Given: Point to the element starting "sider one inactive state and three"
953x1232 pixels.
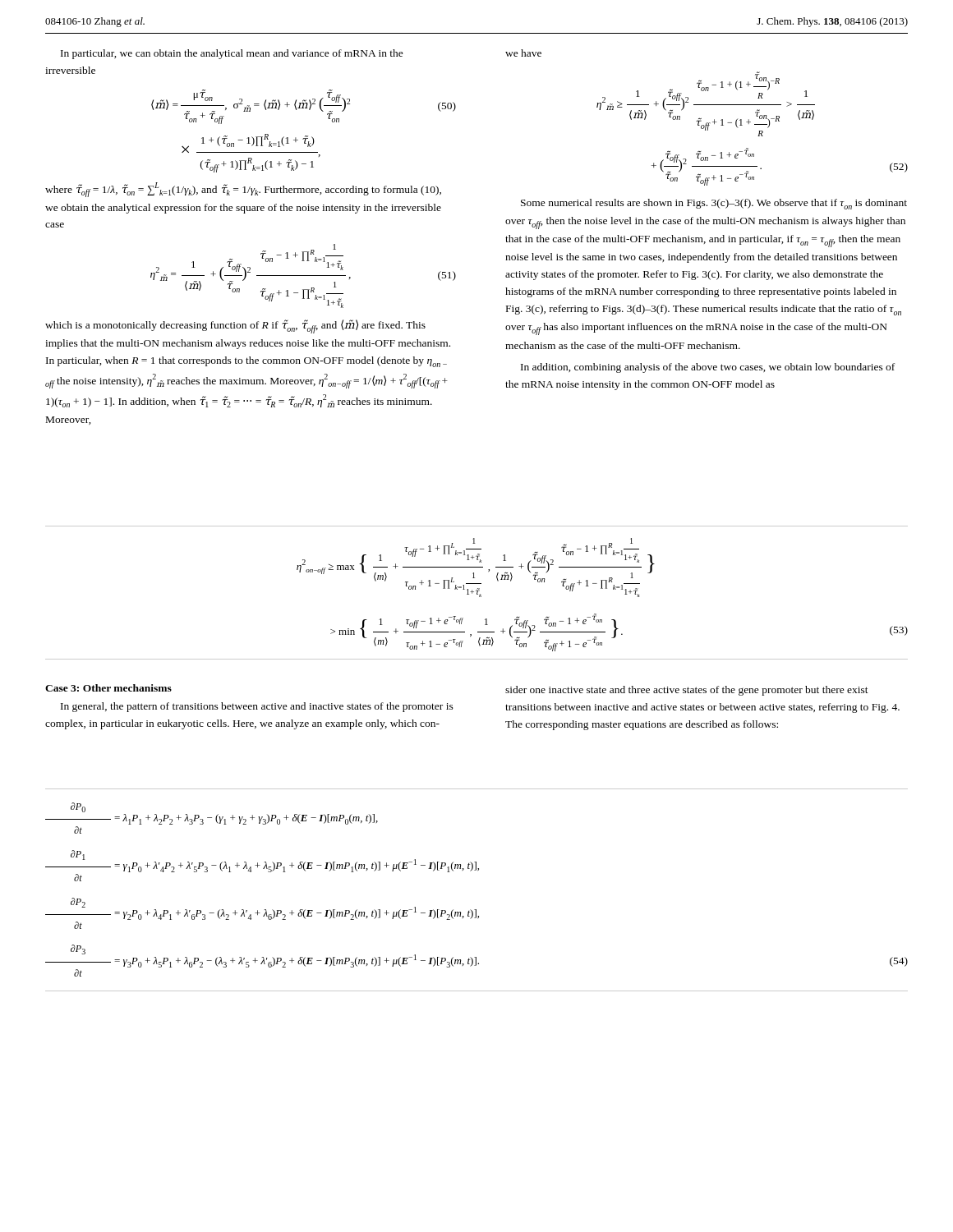Looking at the screenshot, I should coord(703,707).
